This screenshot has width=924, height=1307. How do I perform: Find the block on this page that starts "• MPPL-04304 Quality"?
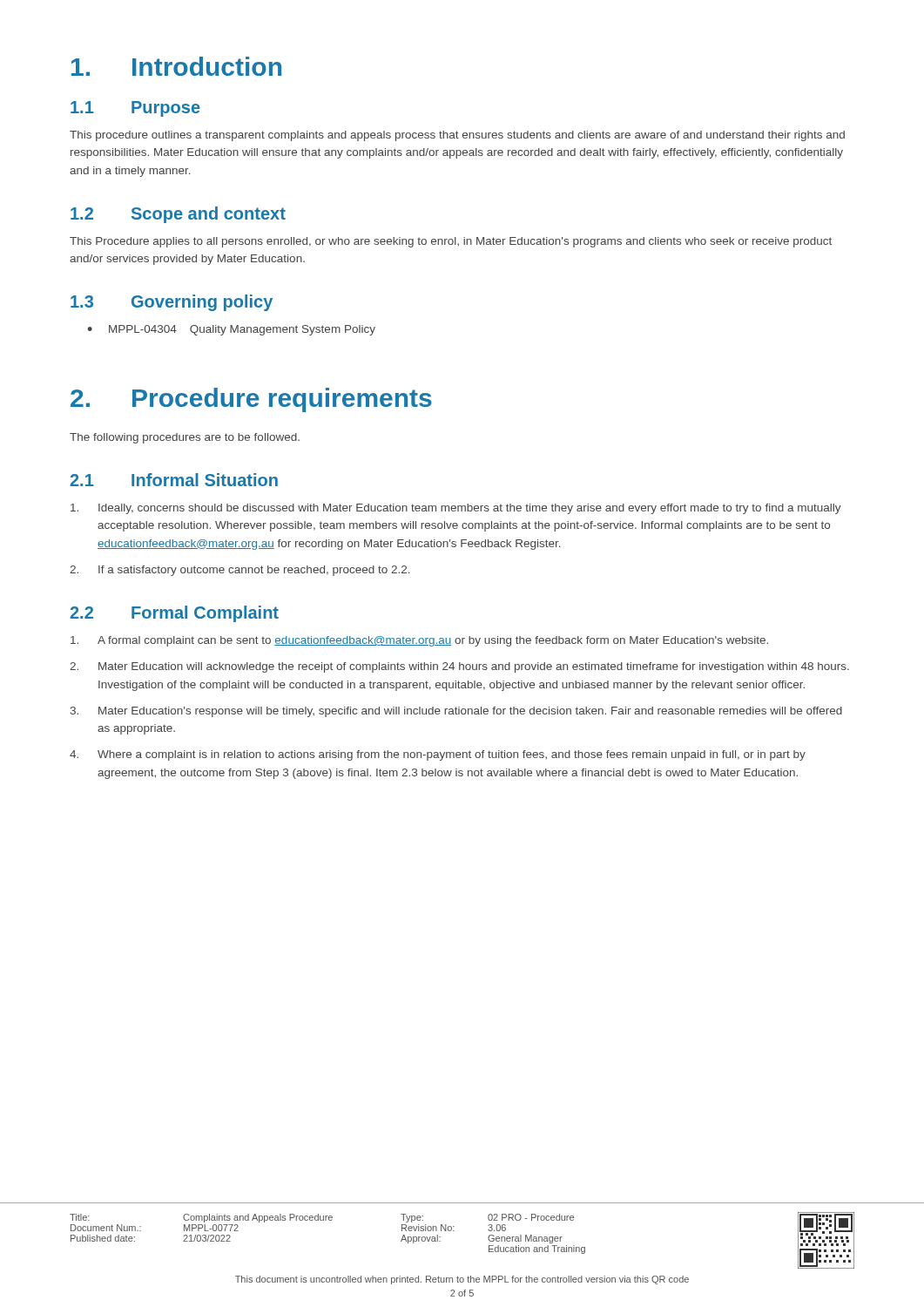231,330
